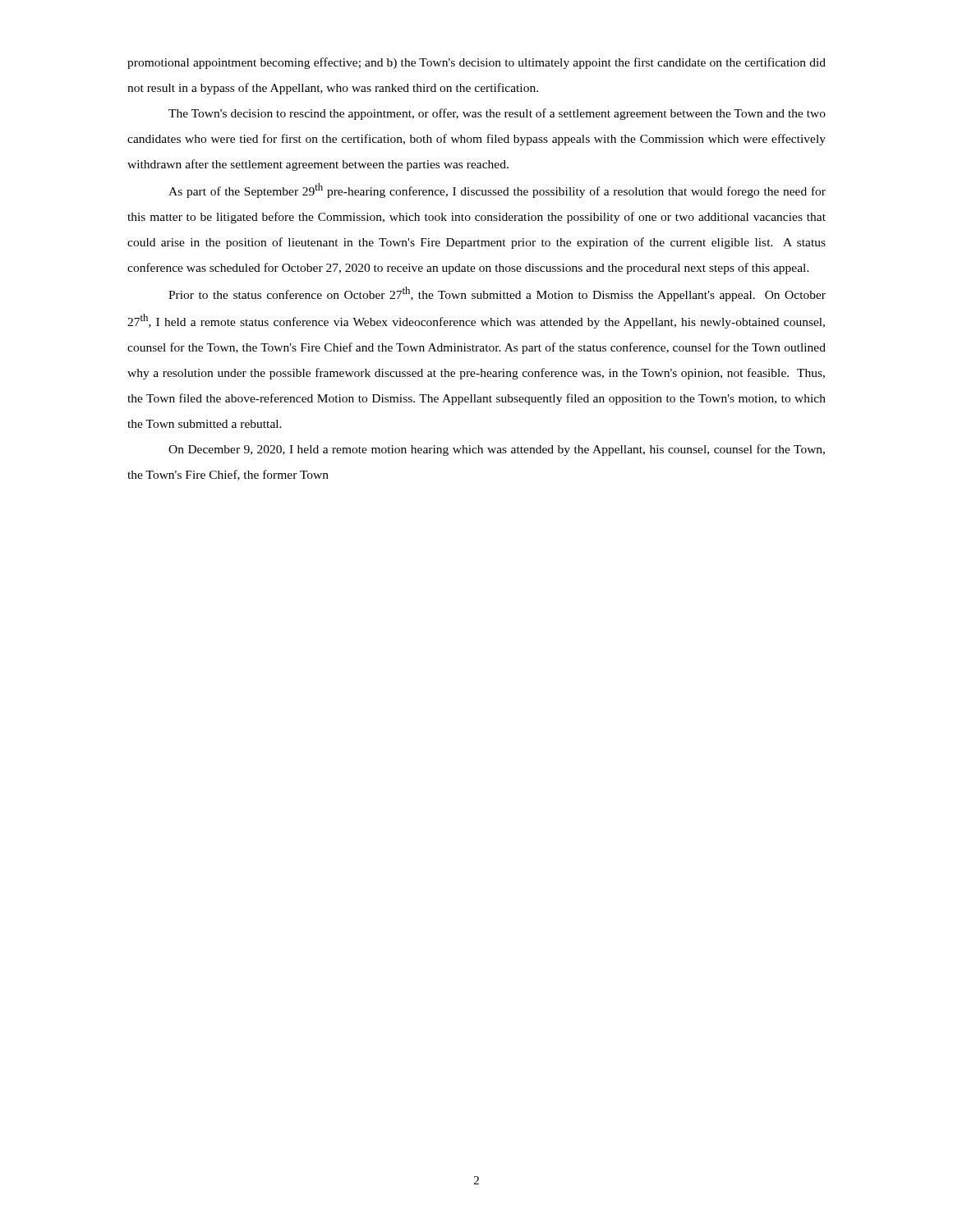
Task: Select the text starting "promotional appointment becoming effective; and b)"
Action: 476,75
